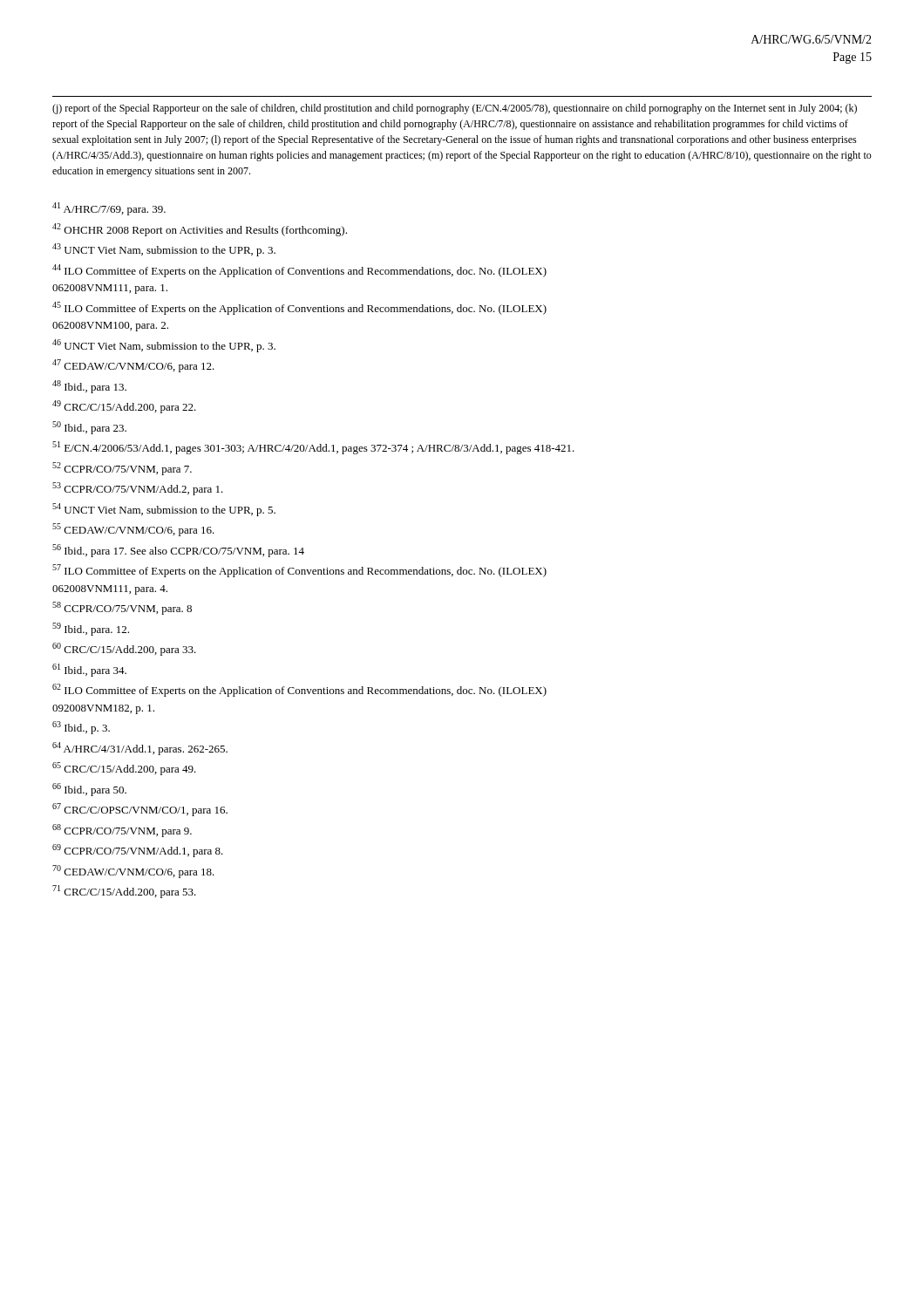Find the text starting "70 CEDAW/C/VNM/CO/6, para"

[133, 870]
